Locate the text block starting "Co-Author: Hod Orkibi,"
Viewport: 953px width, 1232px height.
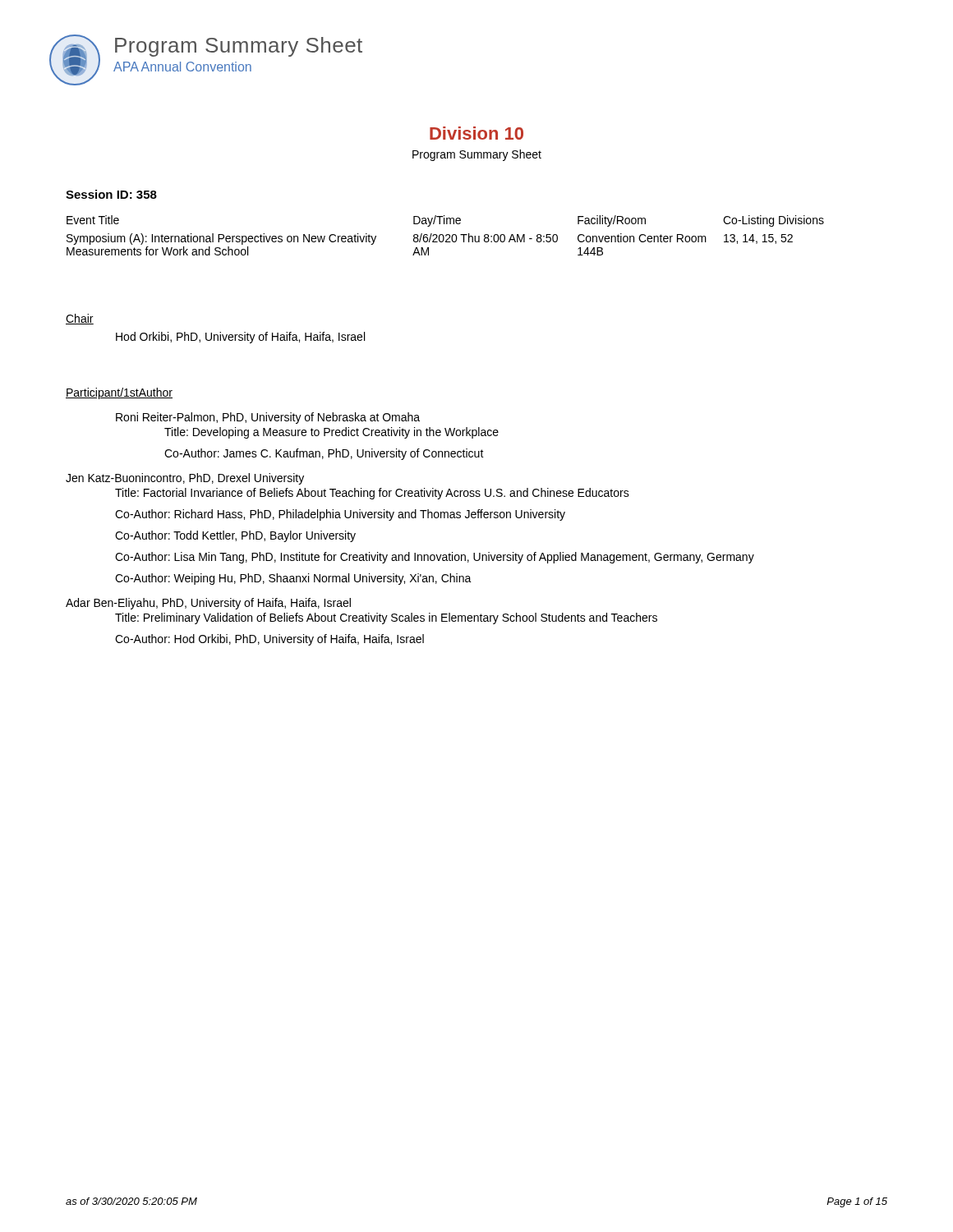click(x=270, y=639)
